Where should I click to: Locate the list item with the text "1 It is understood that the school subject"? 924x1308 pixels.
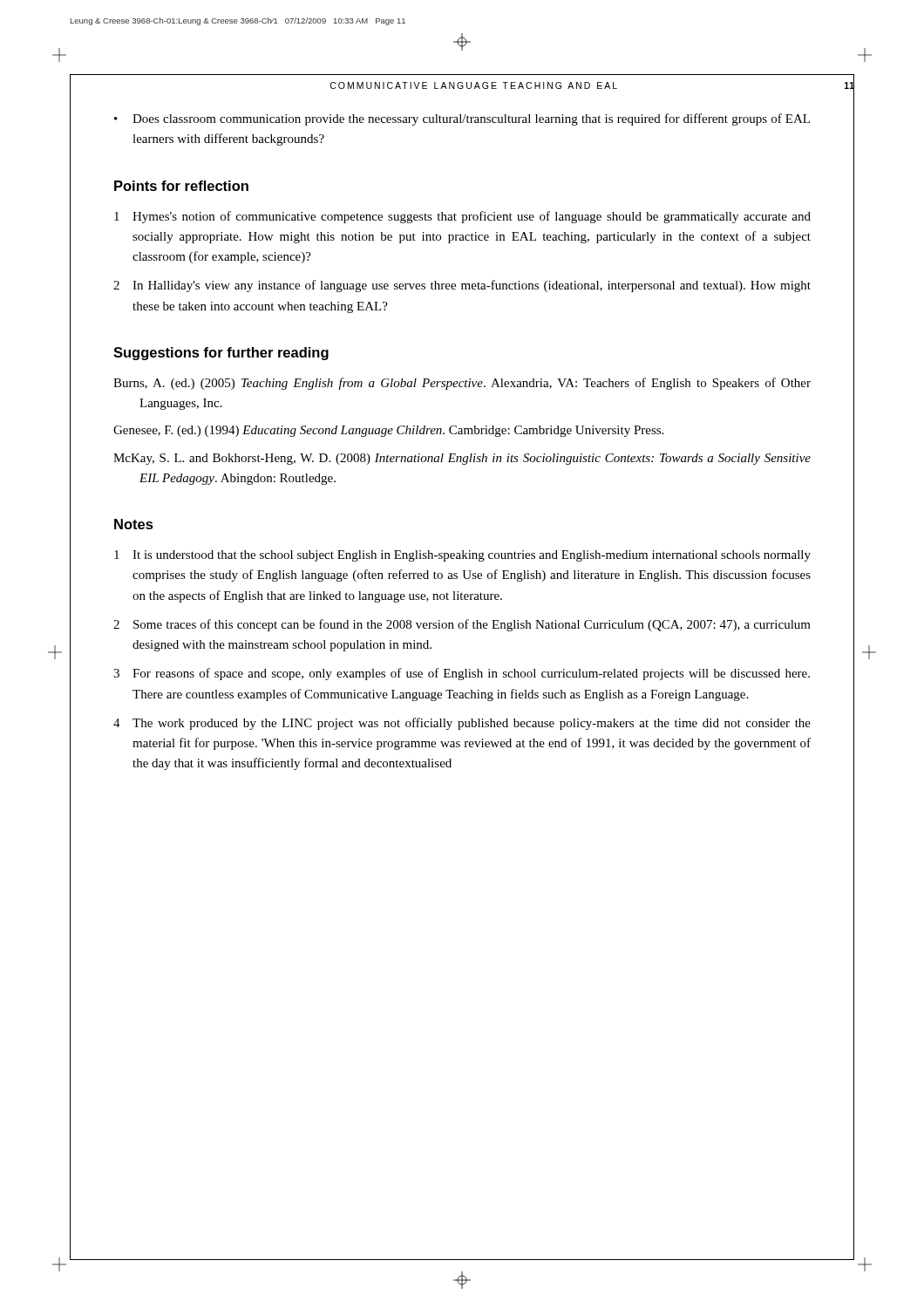click(x=462, y=575)
